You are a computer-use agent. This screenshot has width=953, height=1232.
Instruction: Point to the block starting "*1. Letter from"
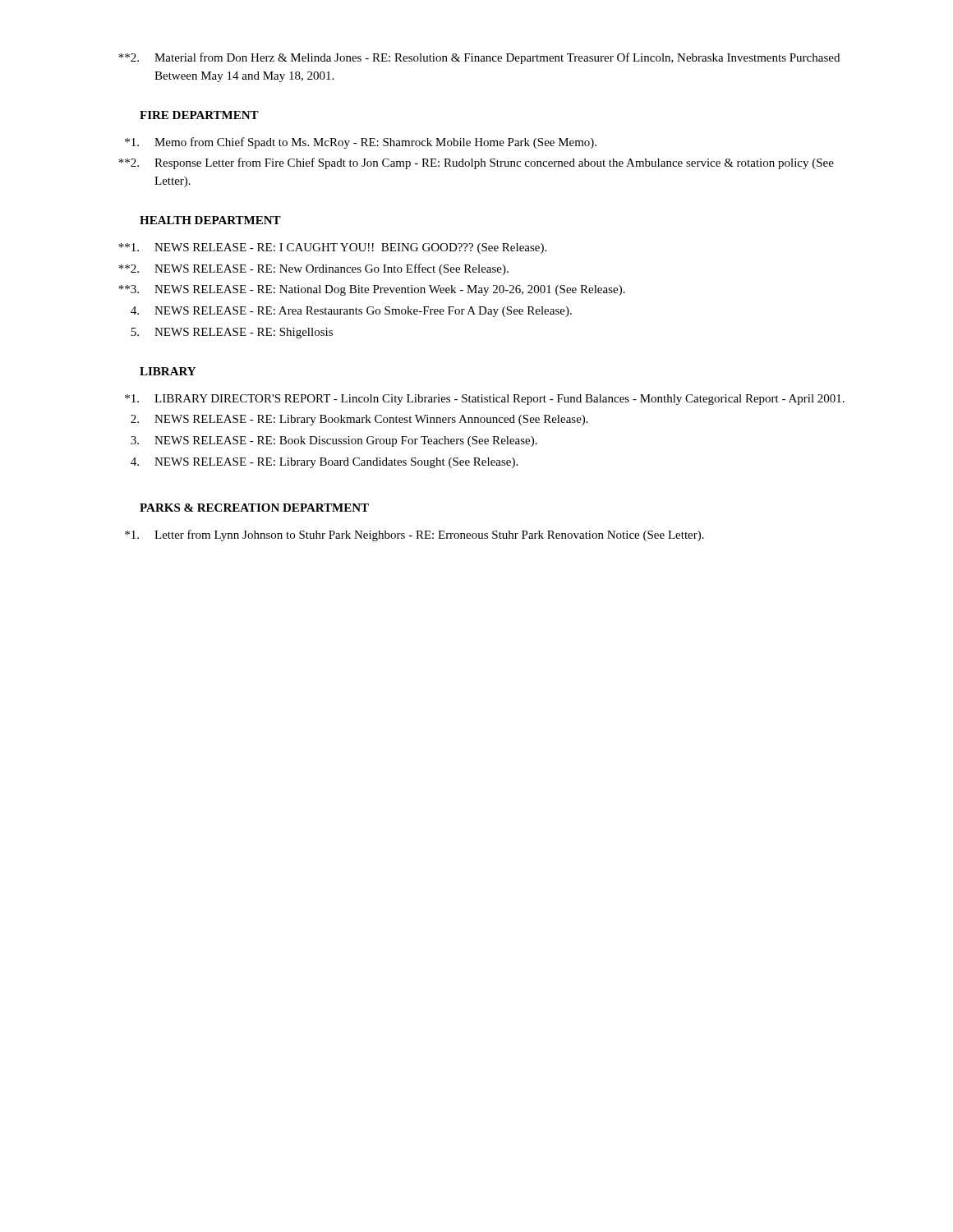(x=476, y=535)
